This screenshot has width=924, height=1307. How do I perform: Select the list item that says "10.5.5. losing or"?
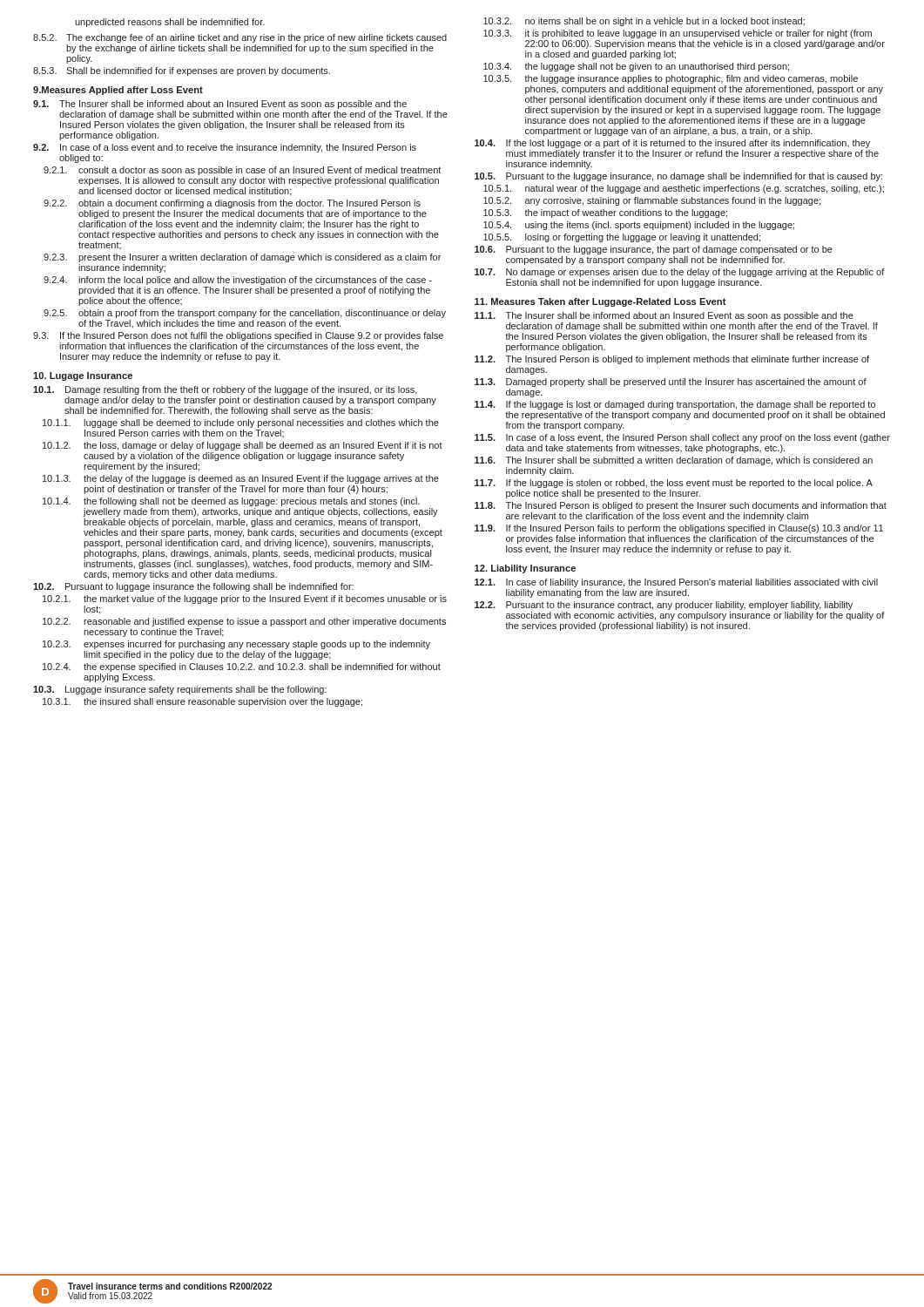(683, 237)
